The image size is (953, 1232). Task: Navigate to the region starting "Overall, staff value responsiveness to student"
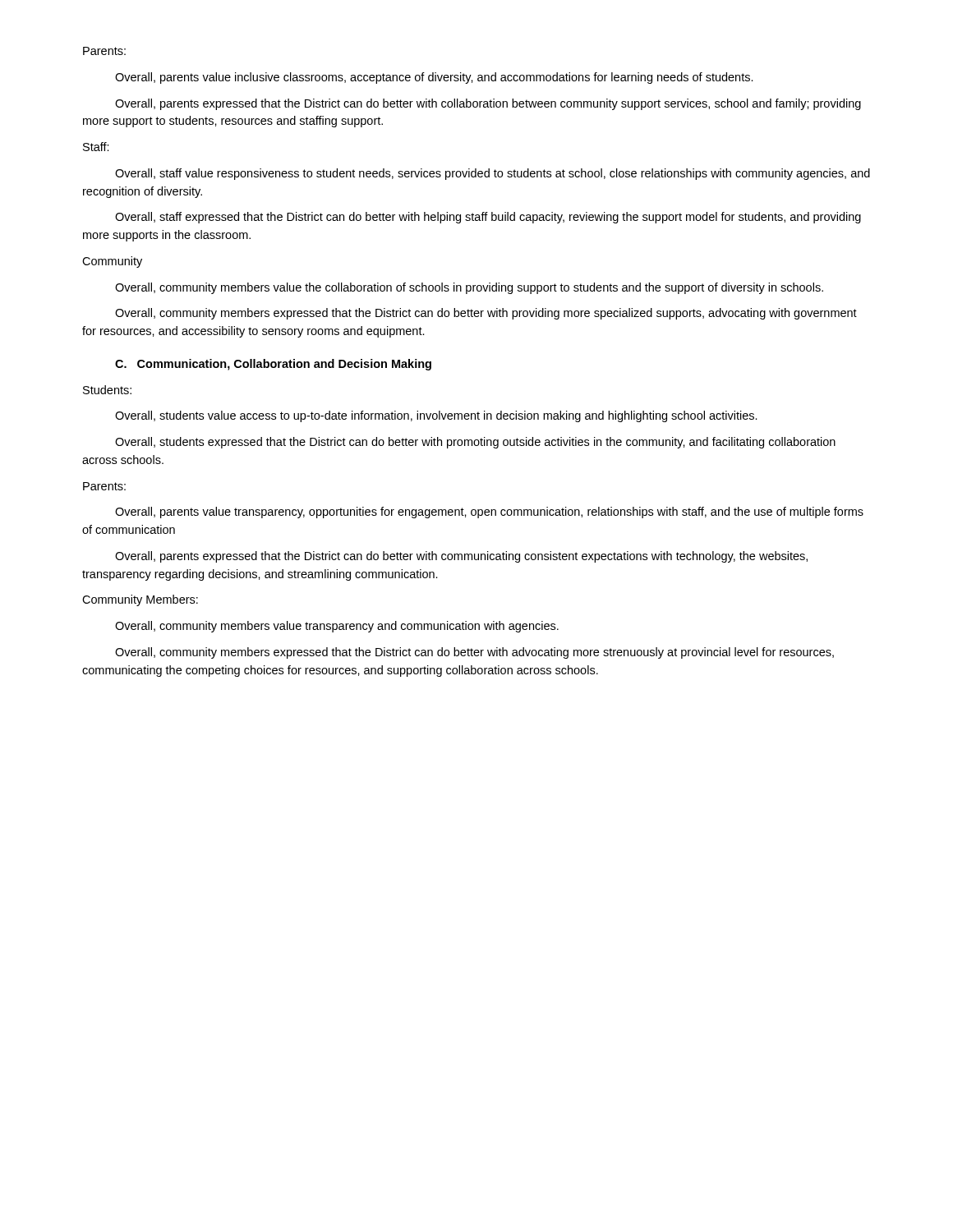pos(476,183)
